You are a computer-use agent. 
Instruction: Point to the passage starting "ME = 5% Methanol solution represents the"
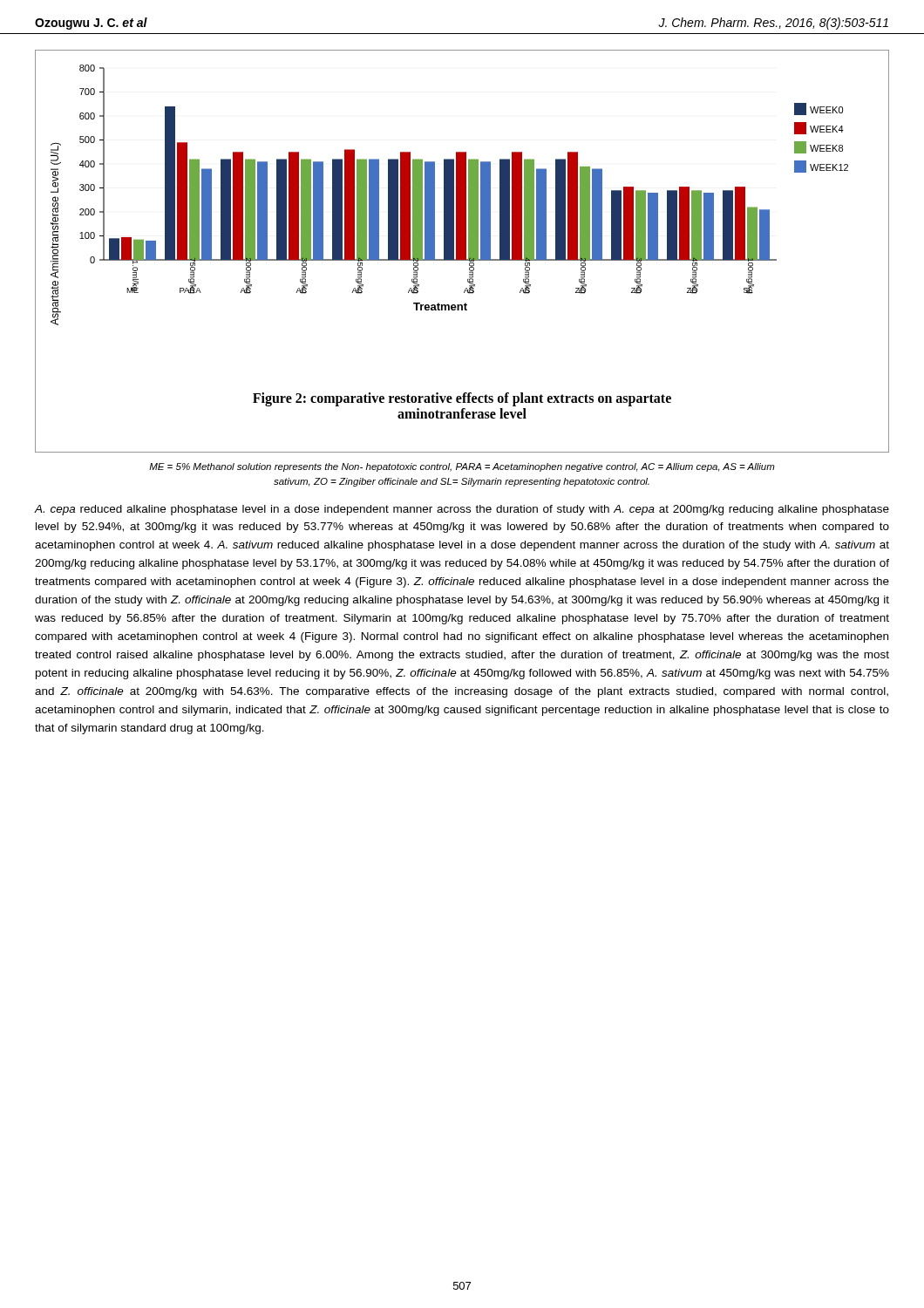click(x=462, y=474)
